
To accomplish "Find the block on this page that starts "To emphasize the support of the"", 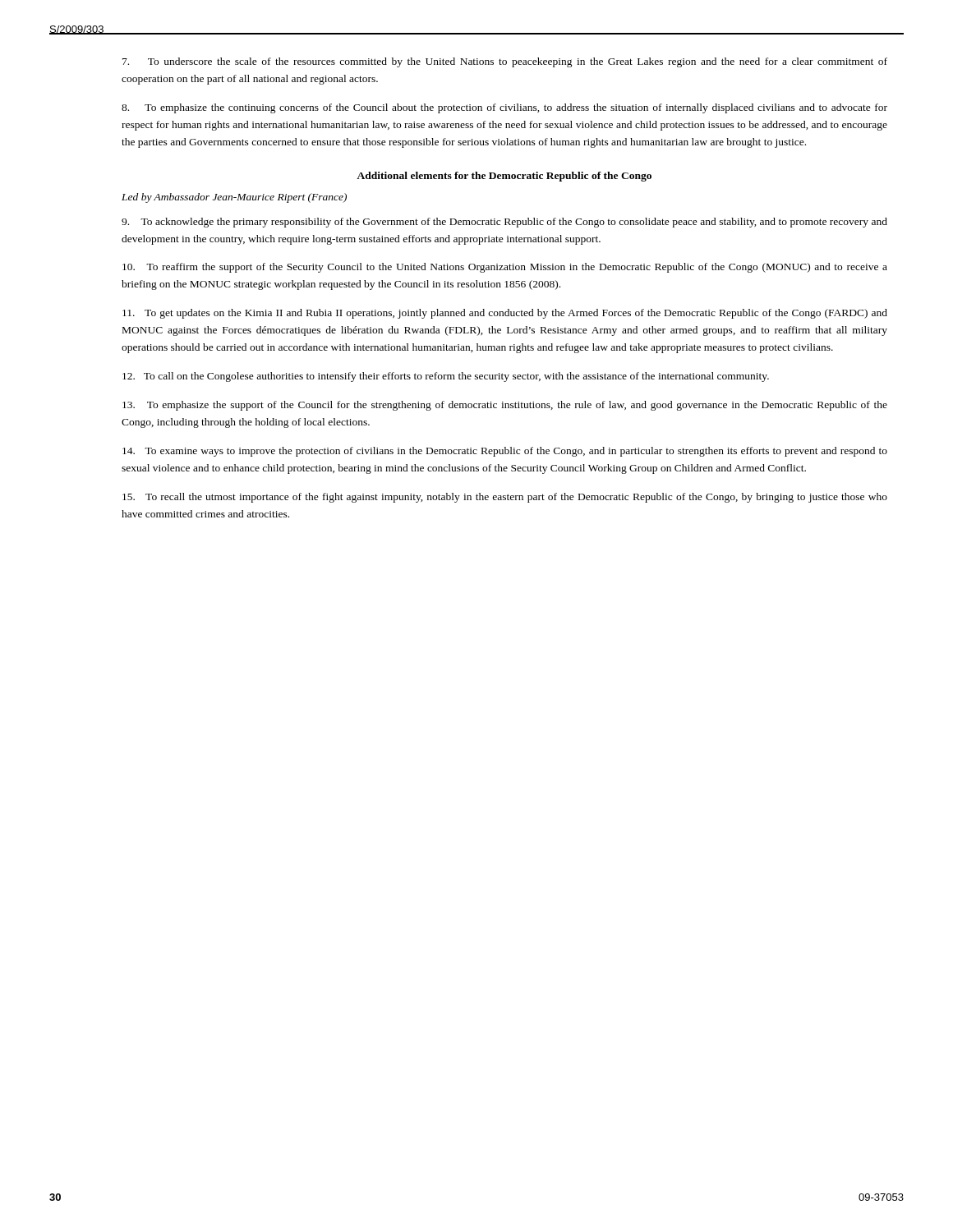I will click(504, 413).
